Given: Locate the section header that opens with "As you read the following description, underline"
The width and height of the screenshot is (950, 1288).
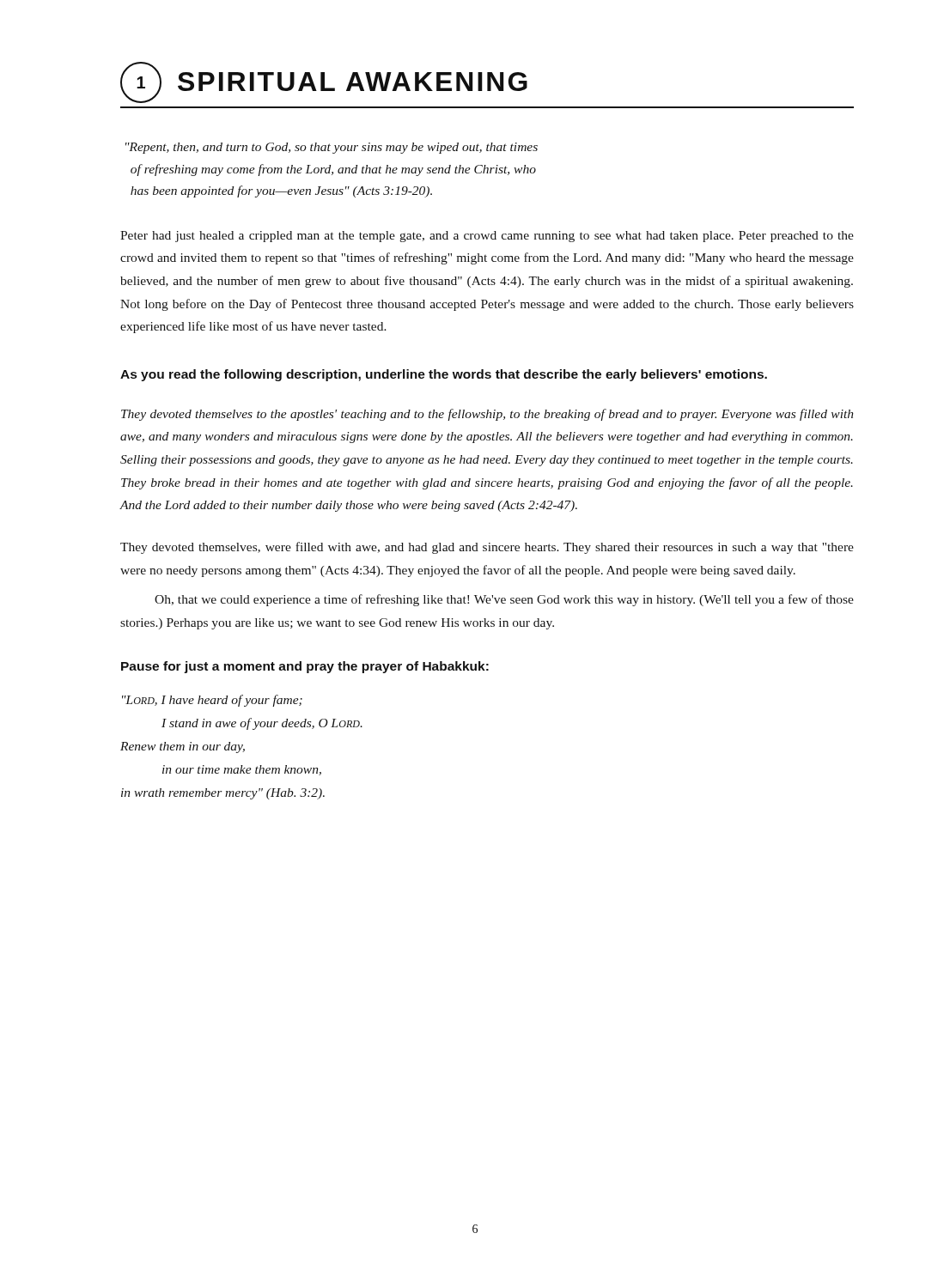Looking at the screenshot, I should point(444,374).
